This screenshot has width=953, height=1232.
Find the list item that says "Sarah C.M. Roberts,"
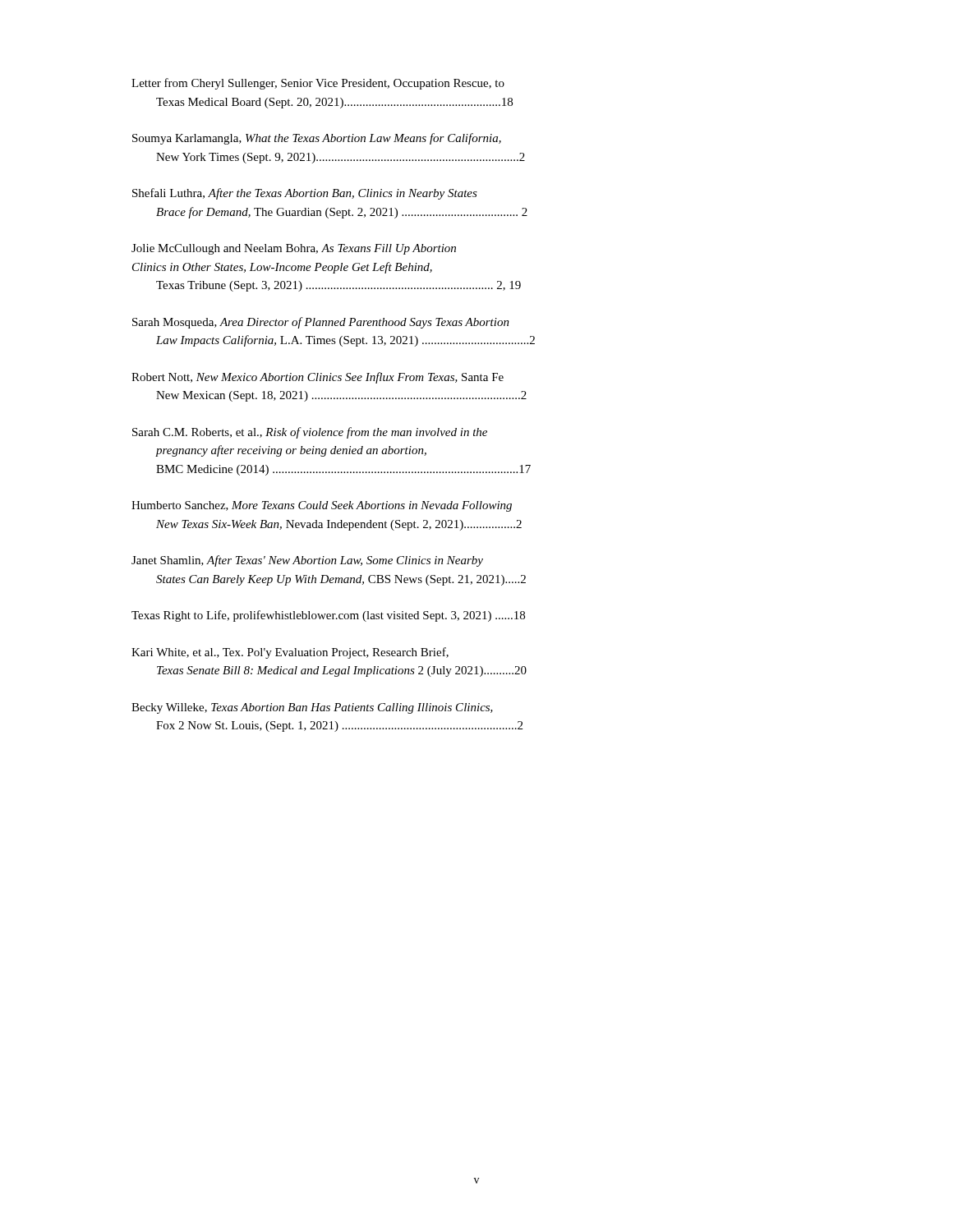[x=310, y=433]
